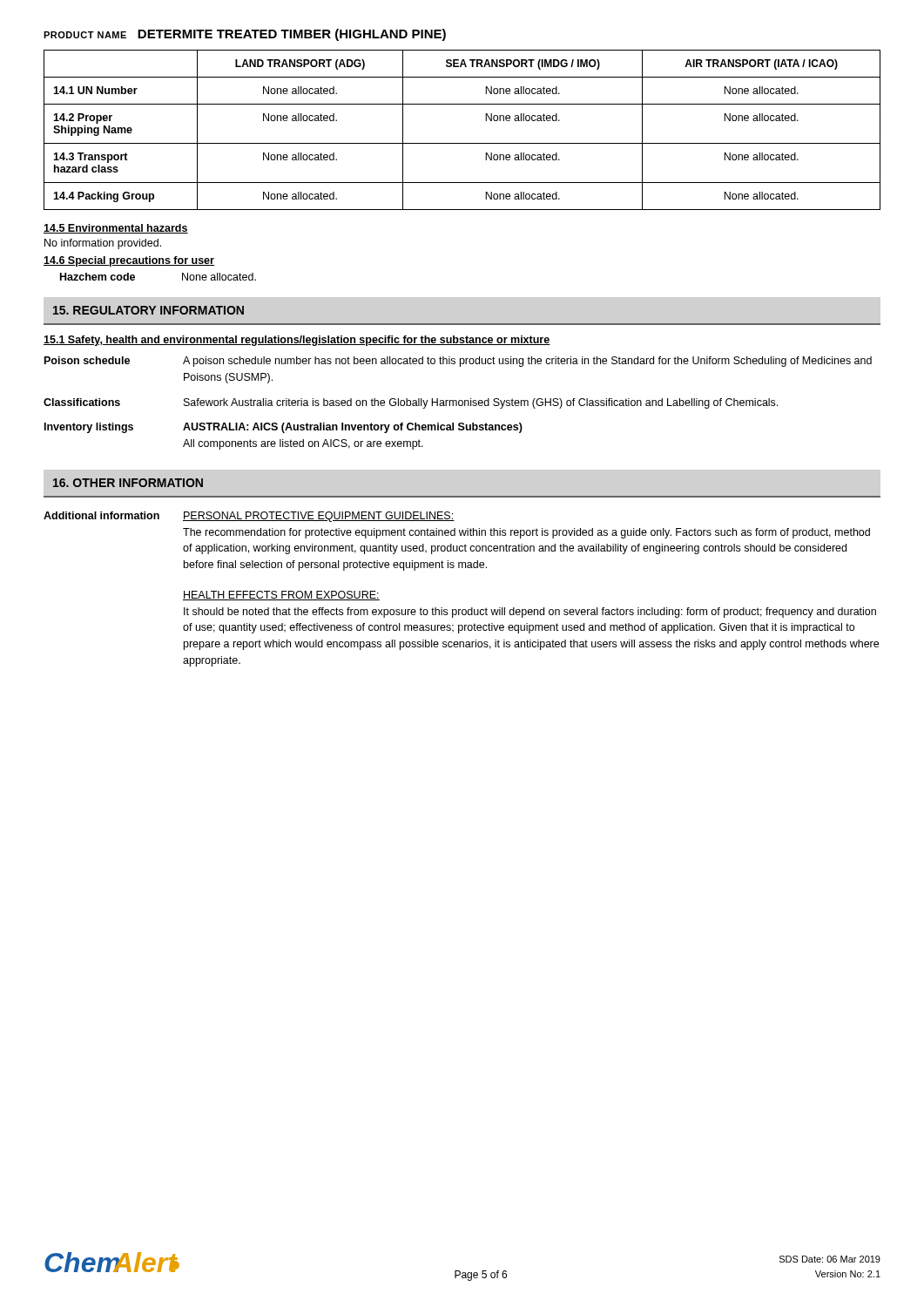Find the table that mentions "None allocated."

pos(462,130)
